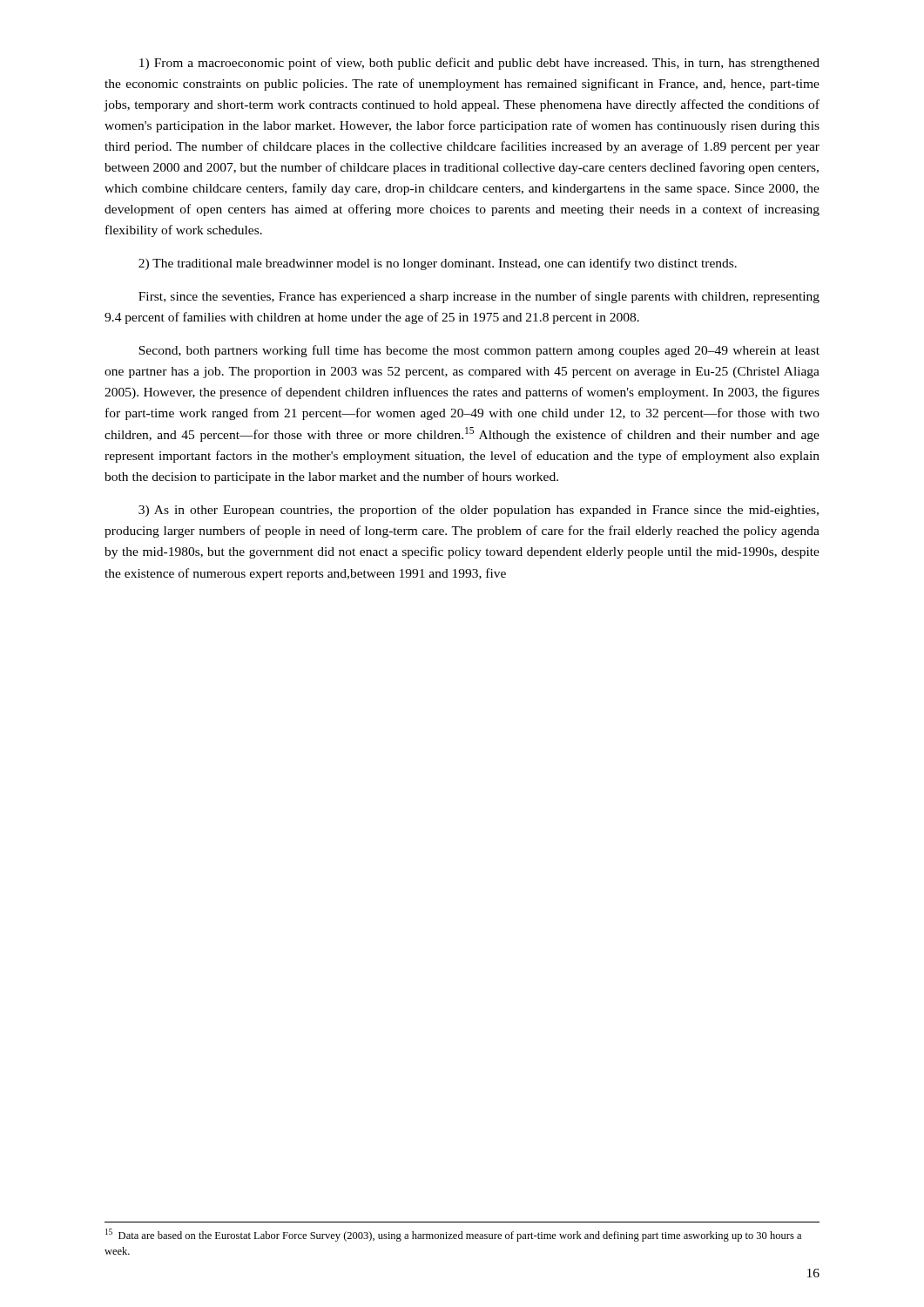Locate the text block containing "First, since the"
Image resolution: width=924 pixels, height=1307 pixels.
point(462,307)
